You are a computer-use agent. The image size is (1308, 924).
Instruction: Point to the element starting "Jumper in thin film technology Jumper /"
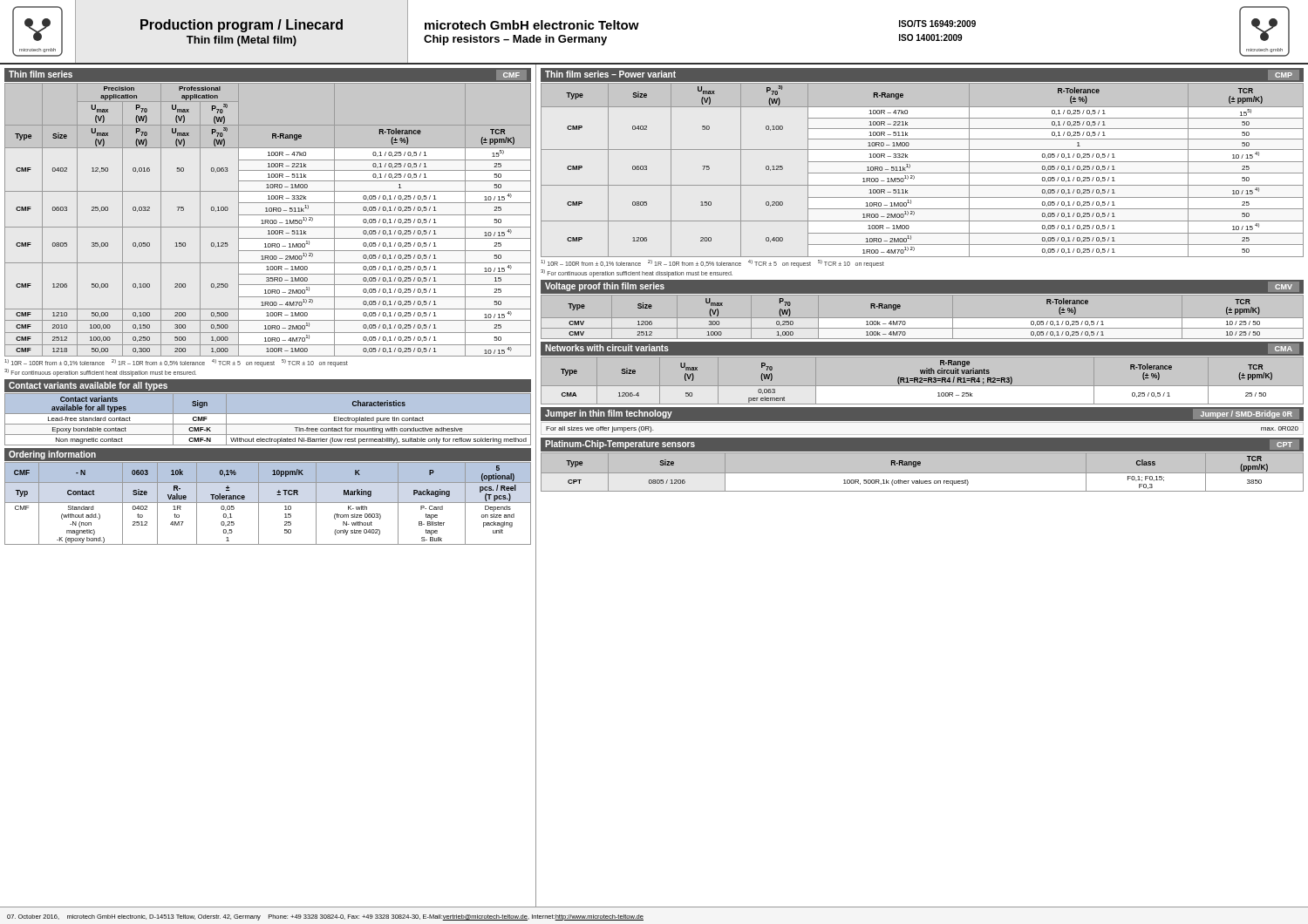click(x=922, y=414)
